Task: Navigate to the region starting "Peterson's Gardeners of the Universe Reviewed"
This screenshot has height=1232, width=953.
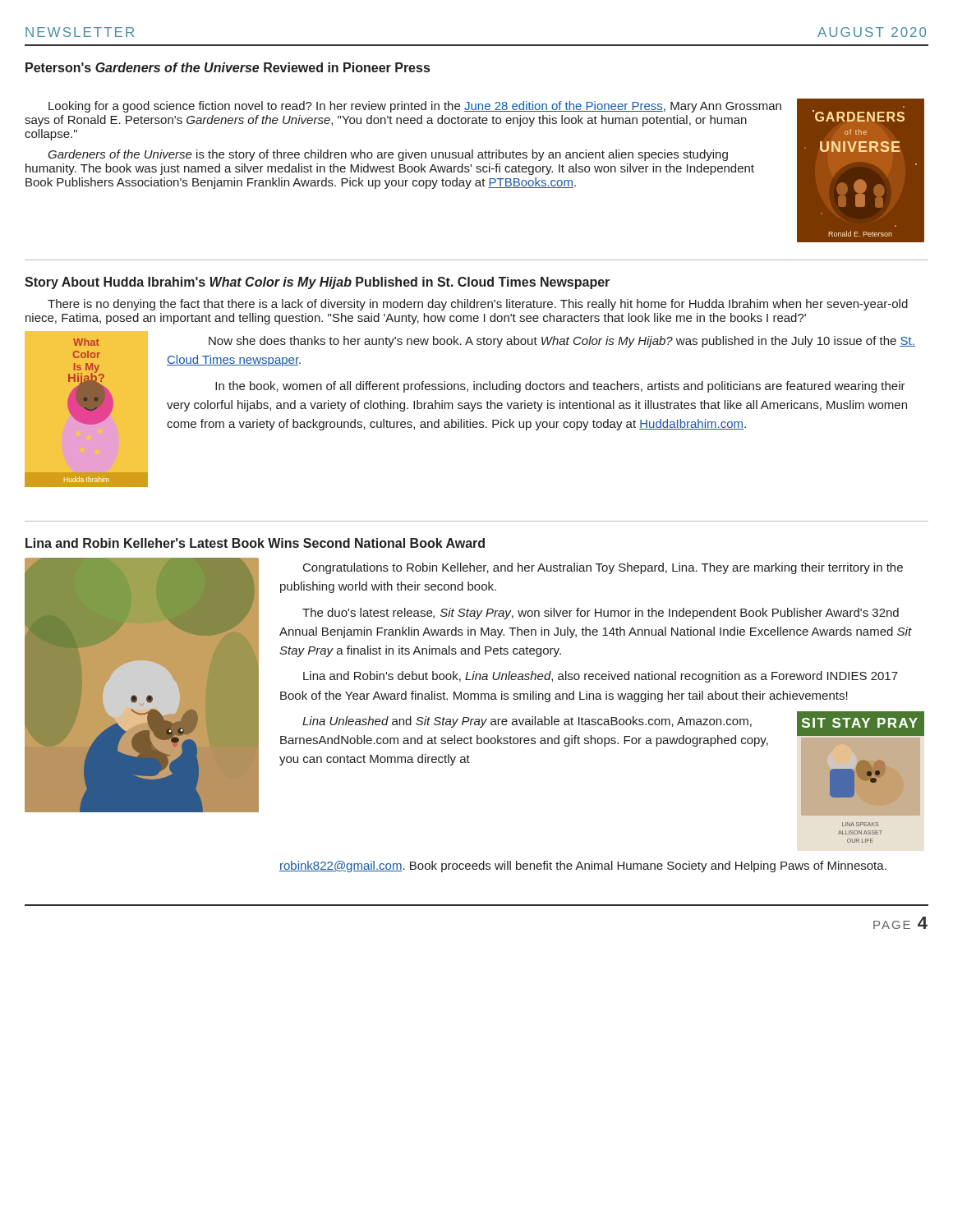Action: pos(228,67)
